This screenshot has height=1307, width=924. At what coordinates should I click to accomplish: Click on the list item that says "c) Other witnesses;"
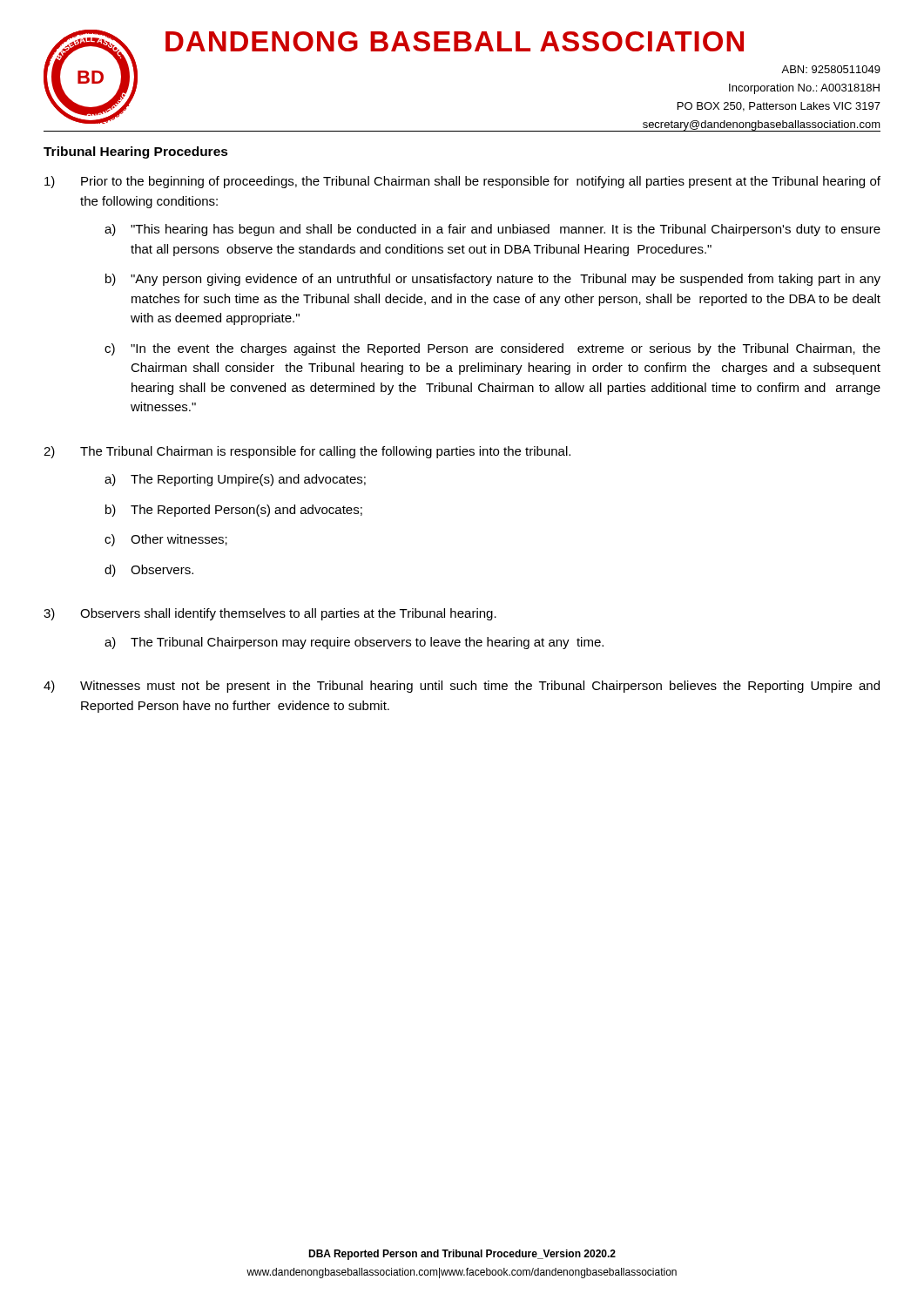coord(166,540)
